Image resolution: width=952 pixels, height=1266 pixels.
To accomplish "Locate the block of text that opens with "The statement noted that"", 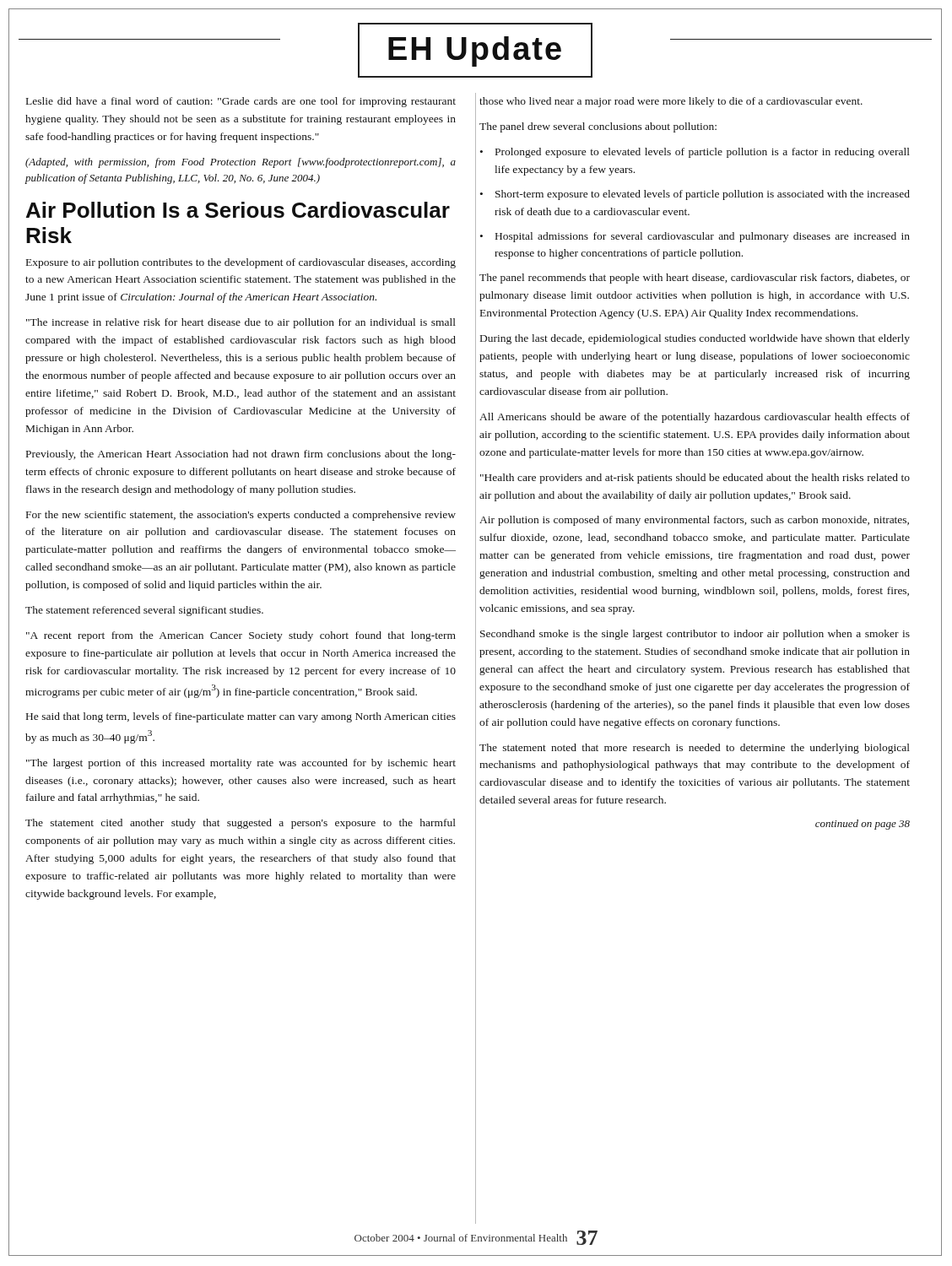I will 695,773.
